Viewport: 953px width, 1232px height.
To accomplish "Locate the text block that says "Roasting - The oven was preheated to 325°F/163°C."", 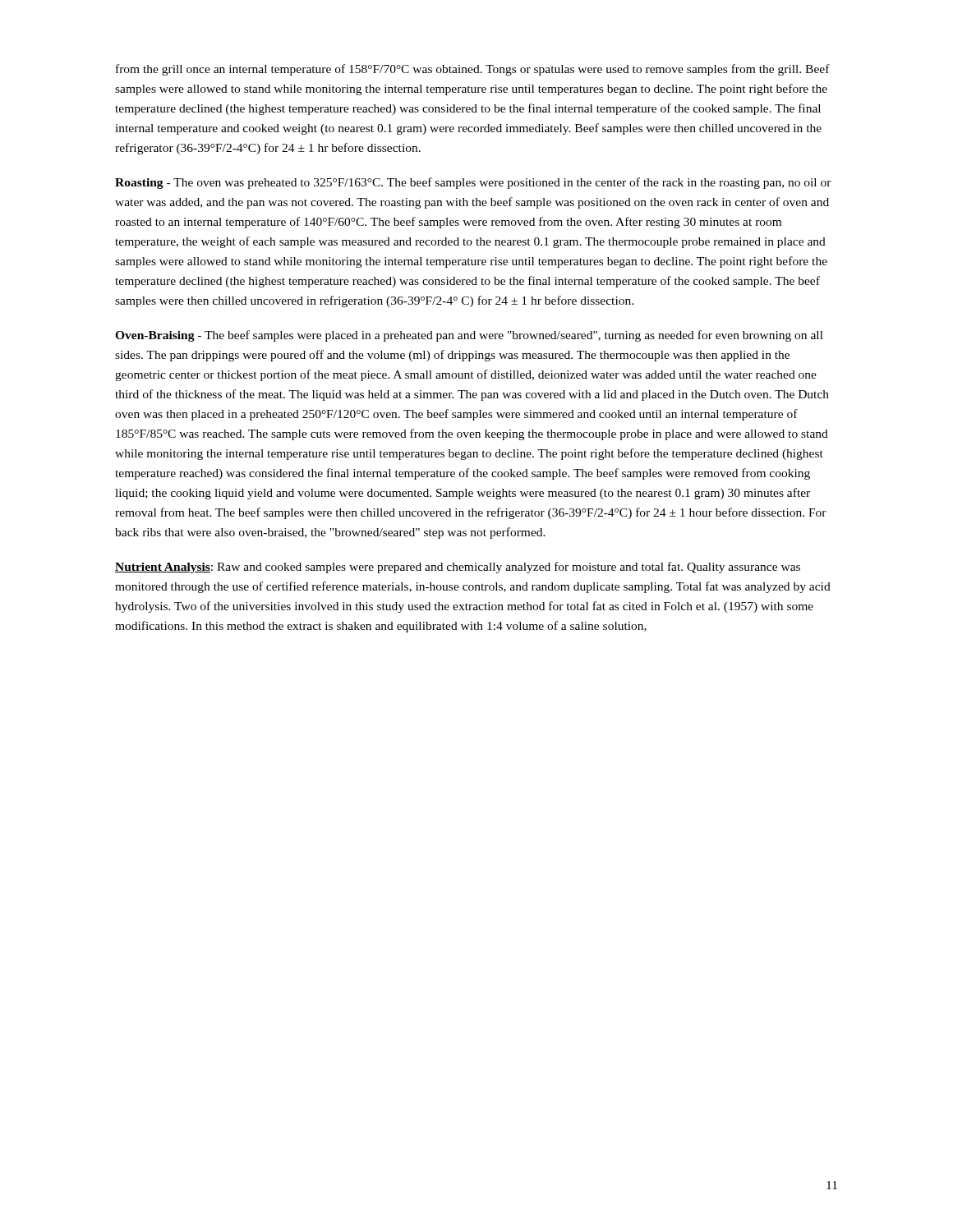I will click(473, 241).
